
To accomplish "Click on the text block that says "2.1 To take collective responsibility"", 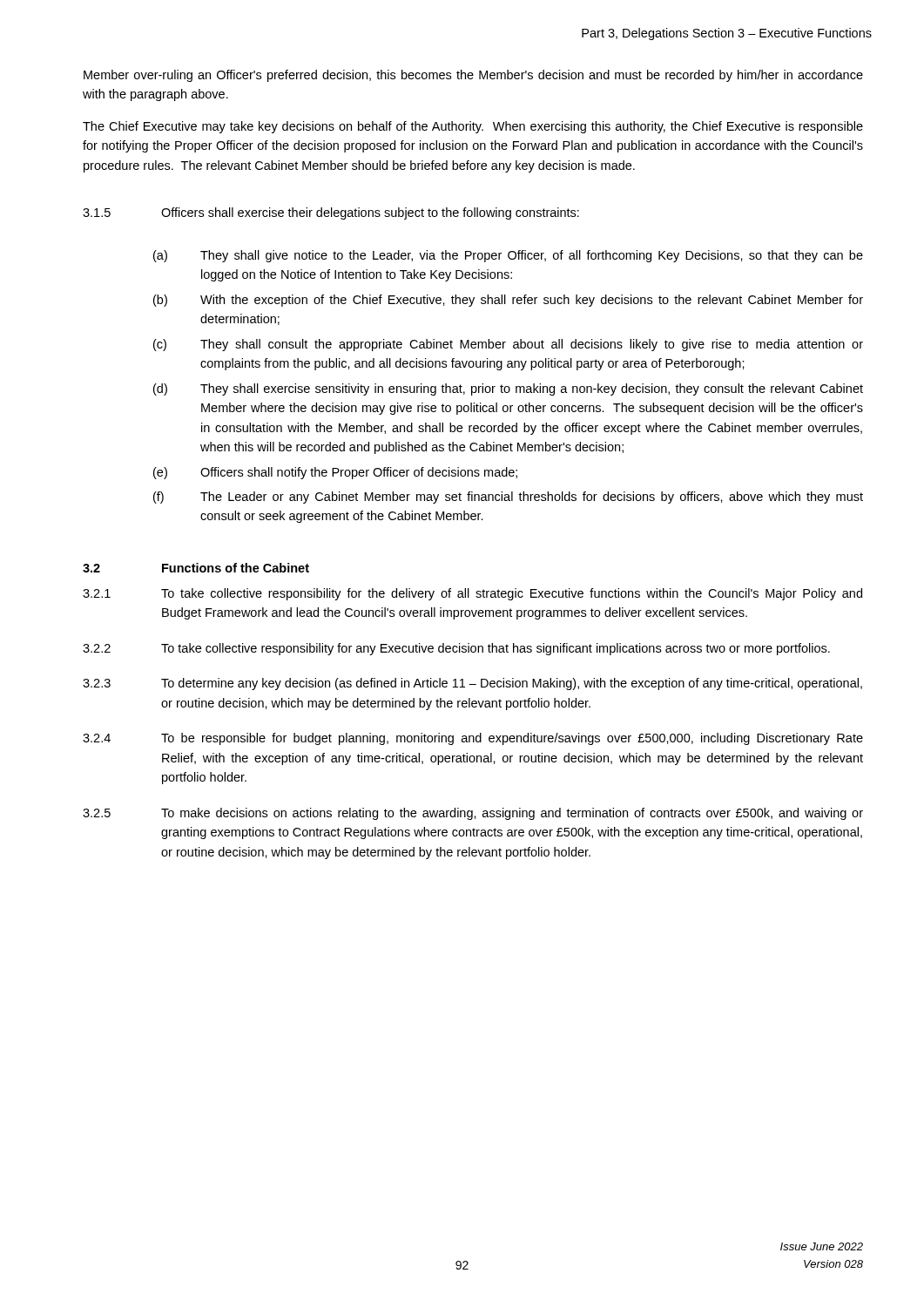I will [x=473, y=603].
